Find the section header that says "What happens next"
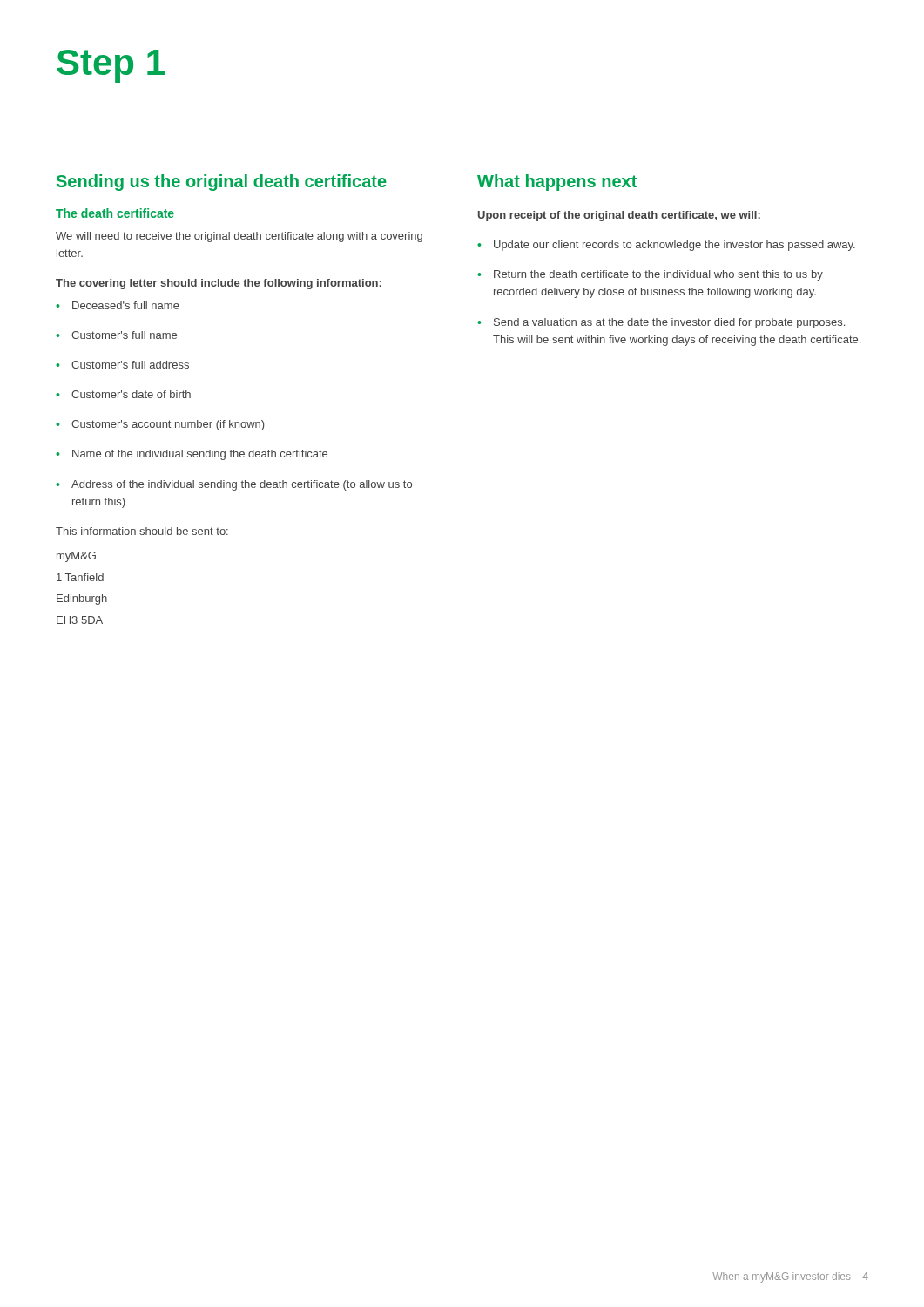 [x=557, y=183]
